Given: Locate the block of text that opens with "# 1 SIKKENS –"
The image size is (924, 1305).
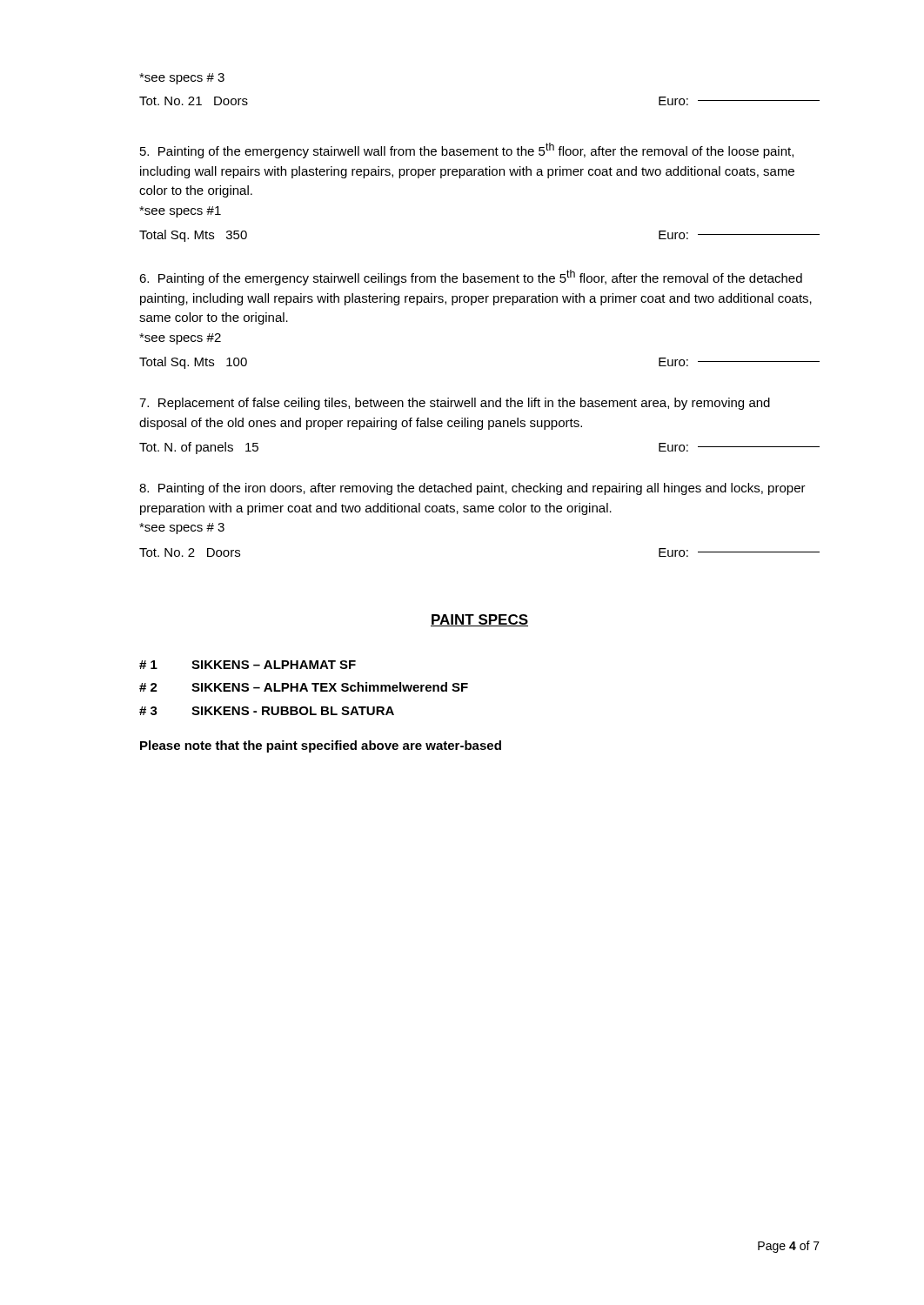Looking at the screenshot, I should 248,665.
